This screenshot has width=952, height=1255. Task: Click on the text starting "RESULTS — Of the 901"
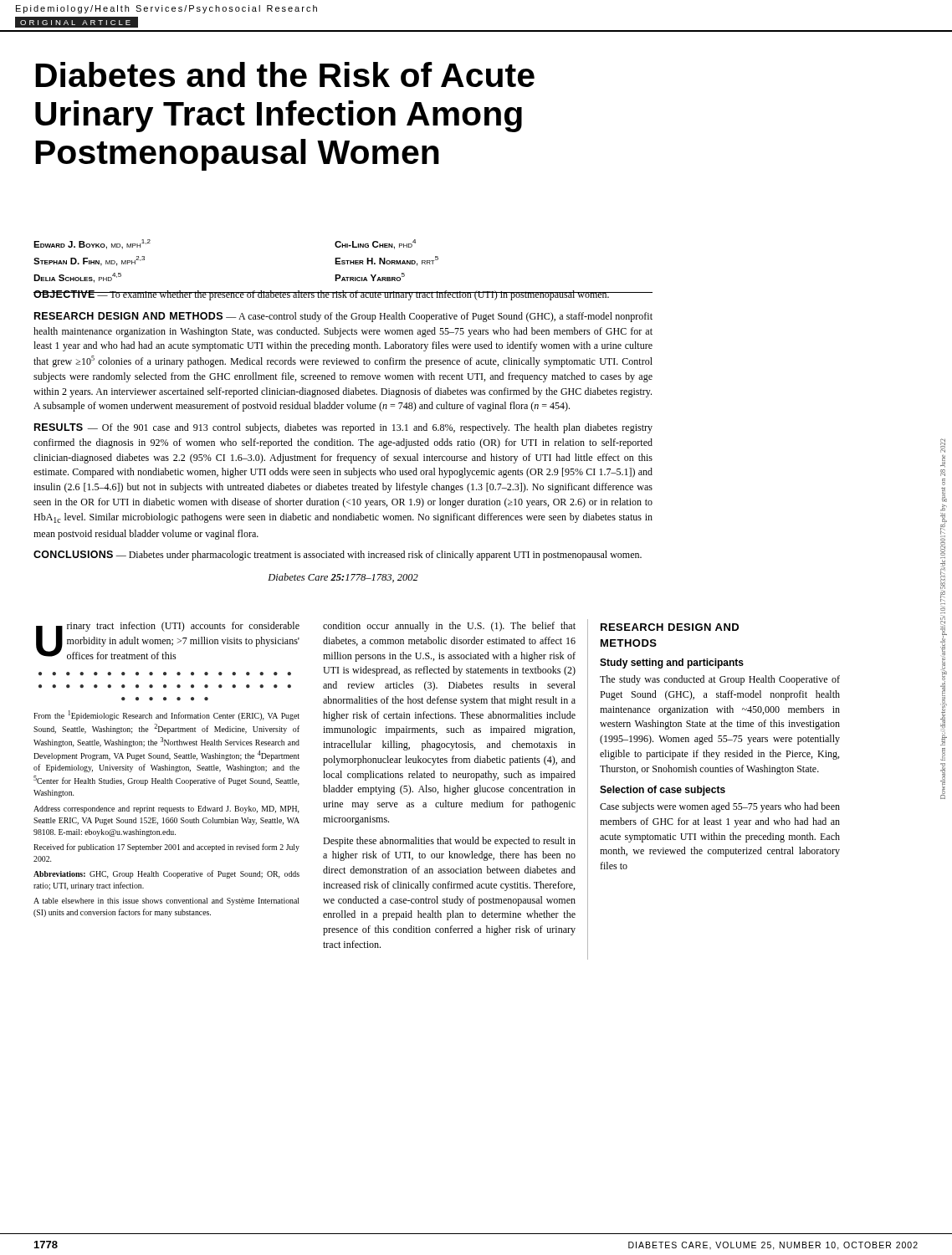(343, 481)
